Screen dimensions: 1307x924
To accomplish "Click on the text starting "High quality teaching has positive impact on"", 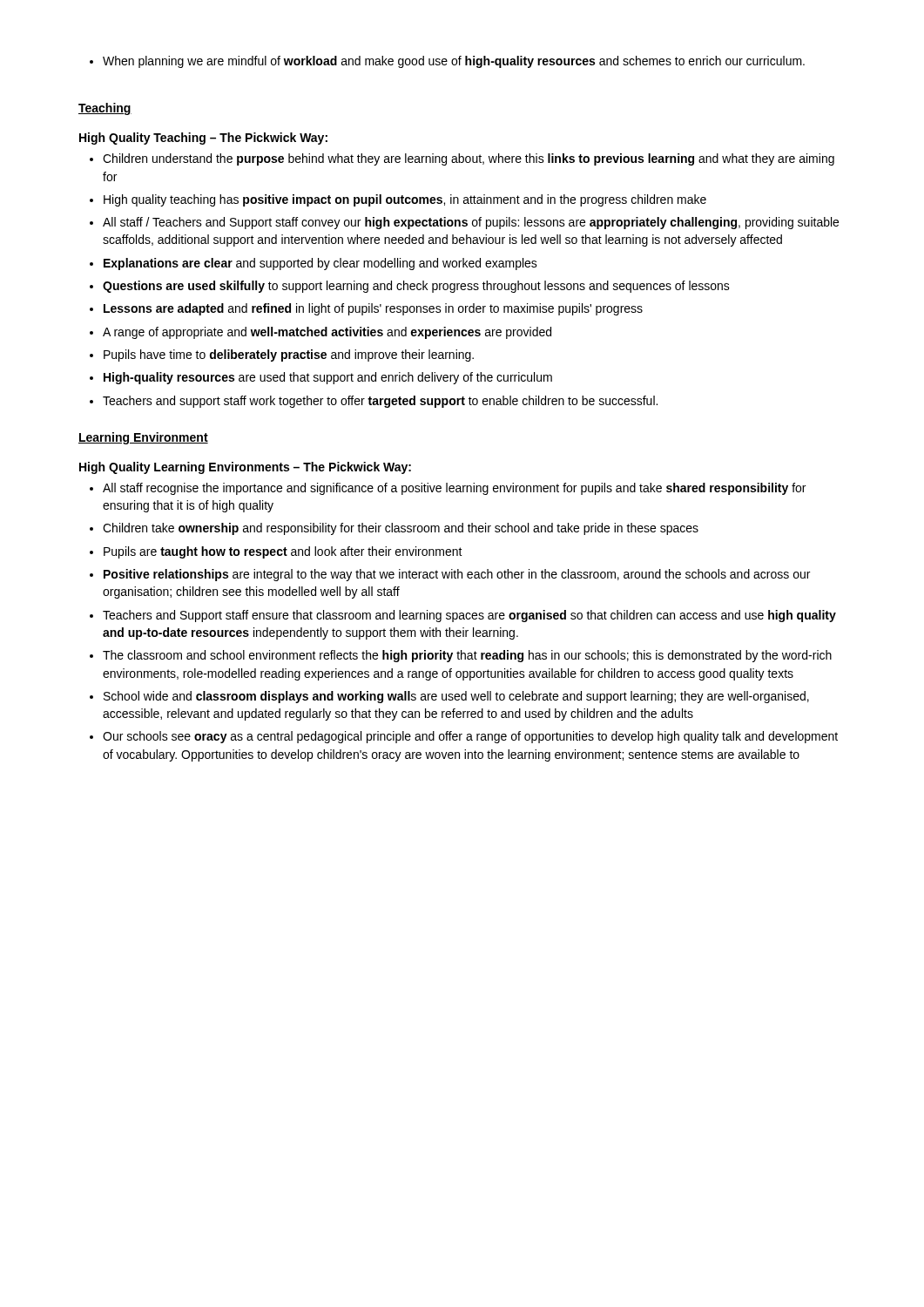I will pos(474,200).
